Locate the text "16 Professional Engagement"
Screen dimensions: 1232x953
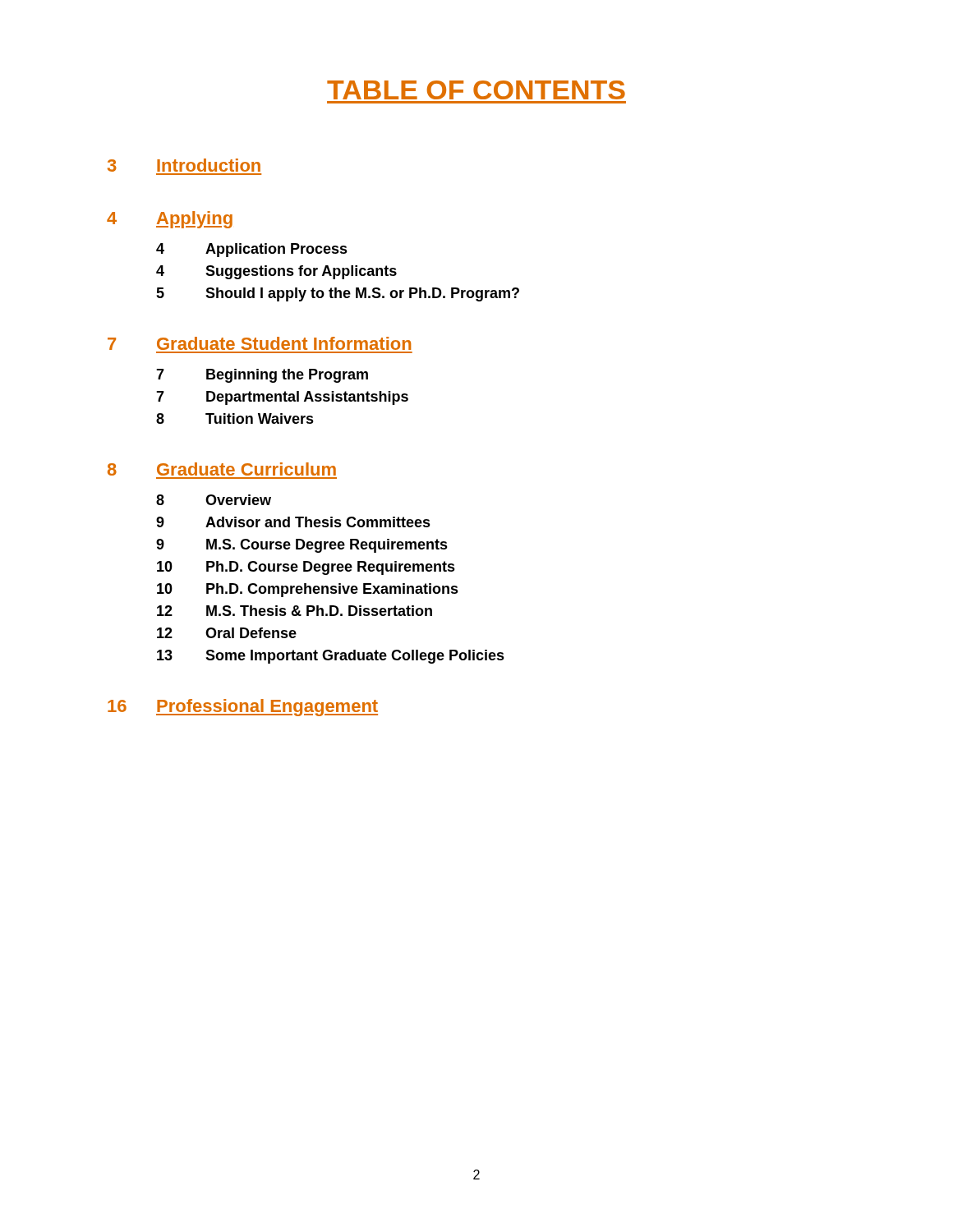243,708
